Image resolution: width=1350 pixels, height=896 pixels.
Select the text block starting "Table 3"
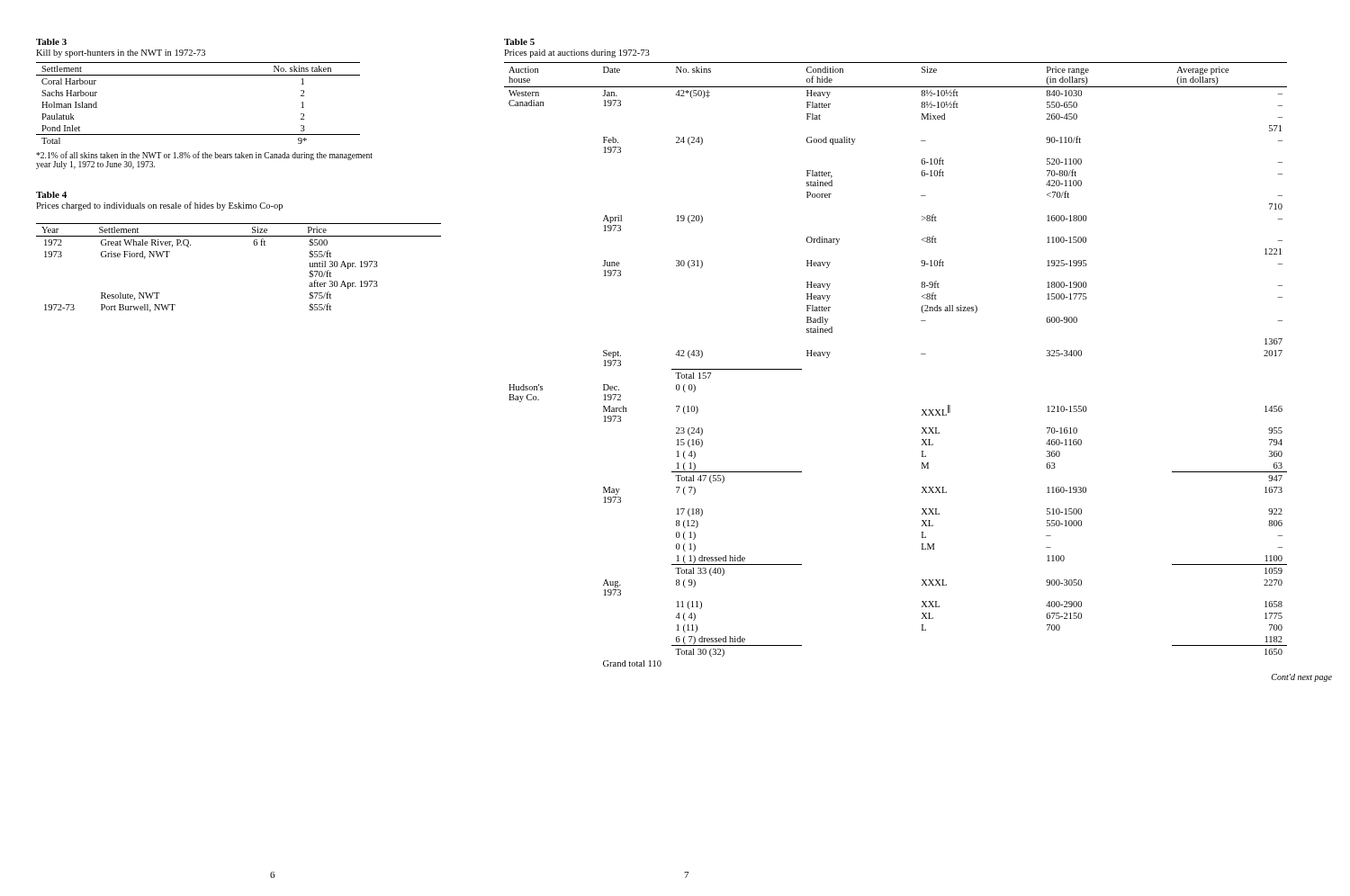[51, 41]
